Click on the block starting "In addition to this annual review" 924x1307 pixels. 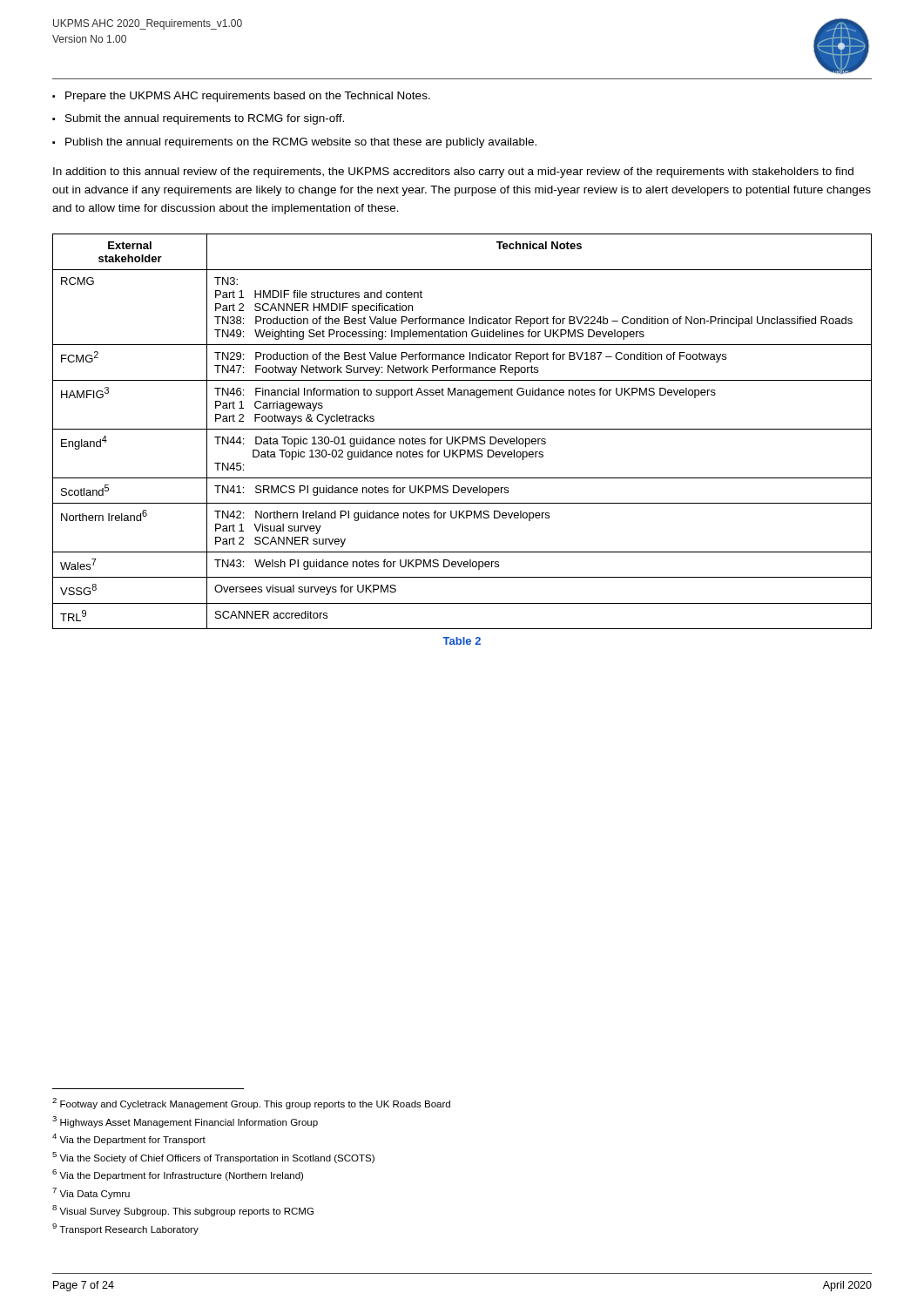pos(462,189)
